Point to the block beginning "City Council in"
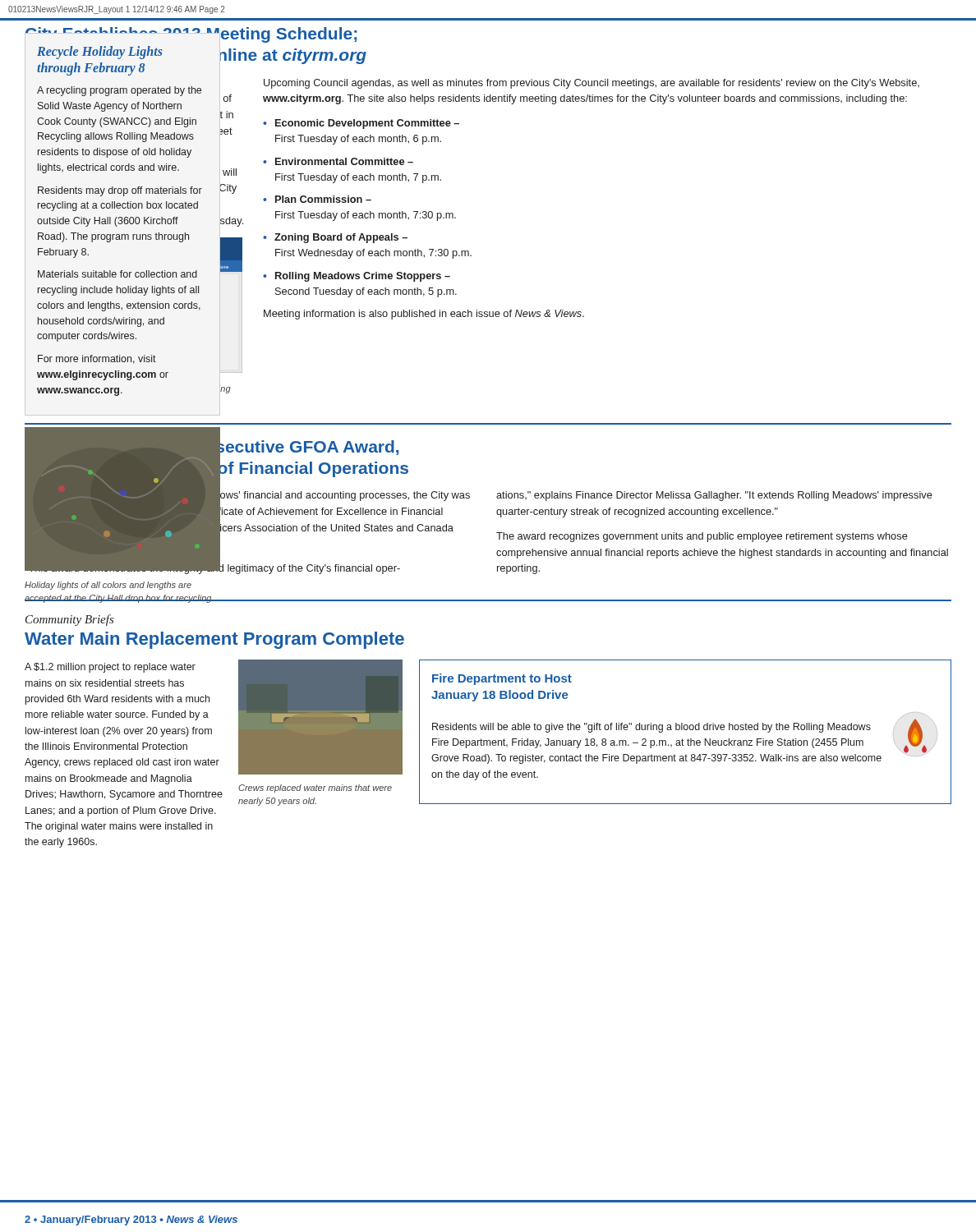 tap(129, 115)
